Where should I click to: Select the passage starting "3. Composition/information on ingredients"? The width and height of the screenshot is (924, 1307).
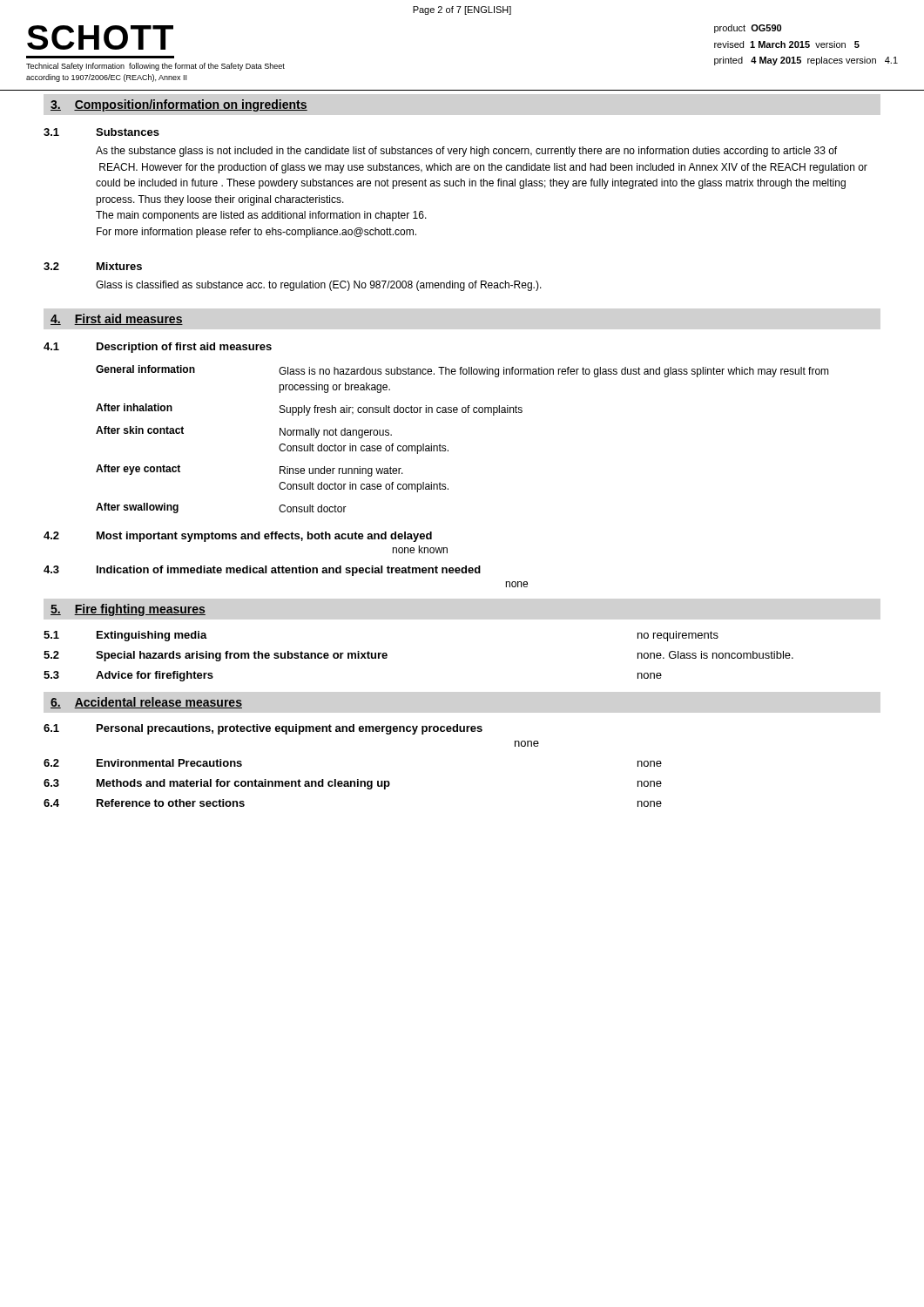point(179,105)
